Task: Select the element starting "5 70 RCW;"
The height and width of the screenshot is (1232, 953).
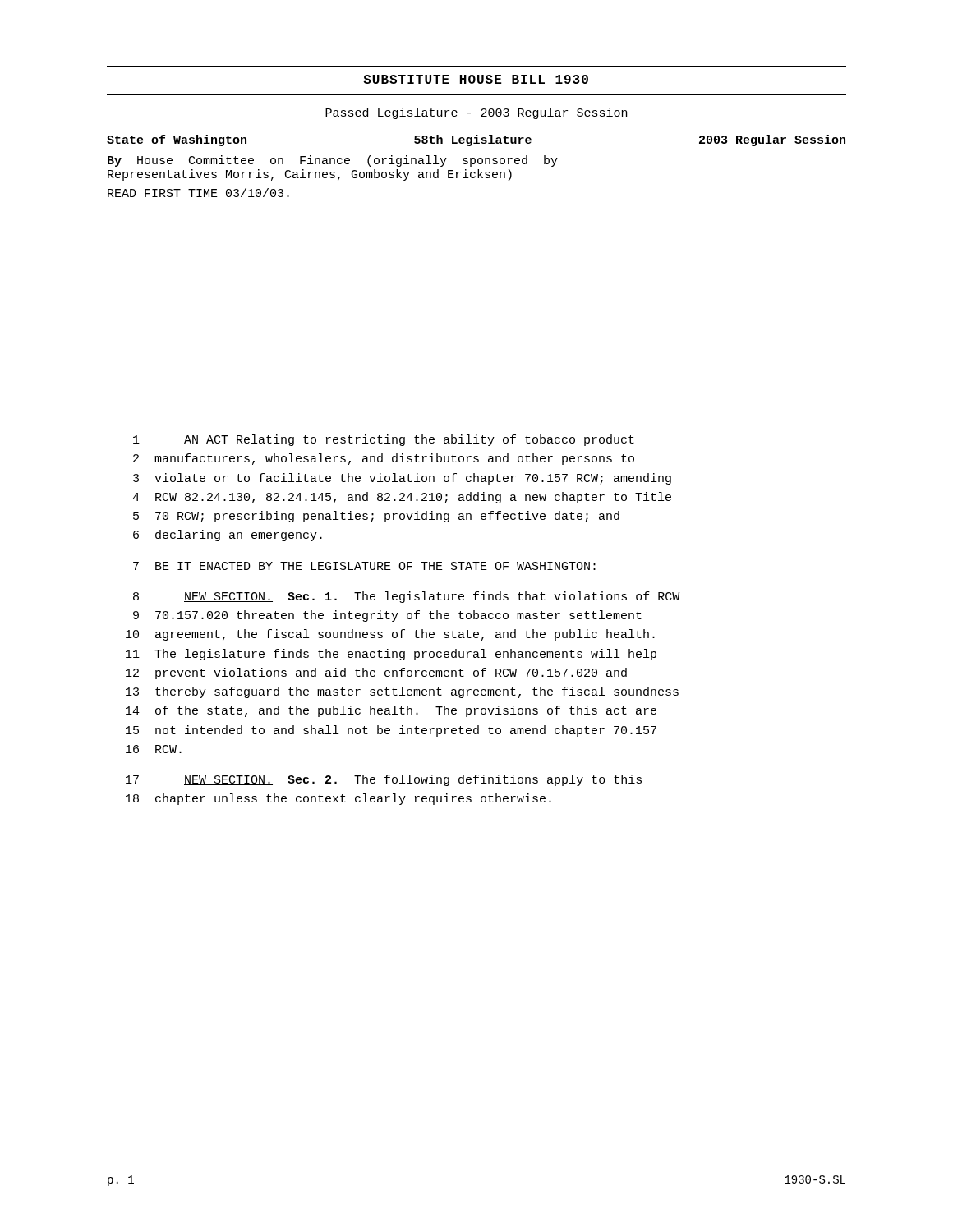Action: tap(476, 517)
